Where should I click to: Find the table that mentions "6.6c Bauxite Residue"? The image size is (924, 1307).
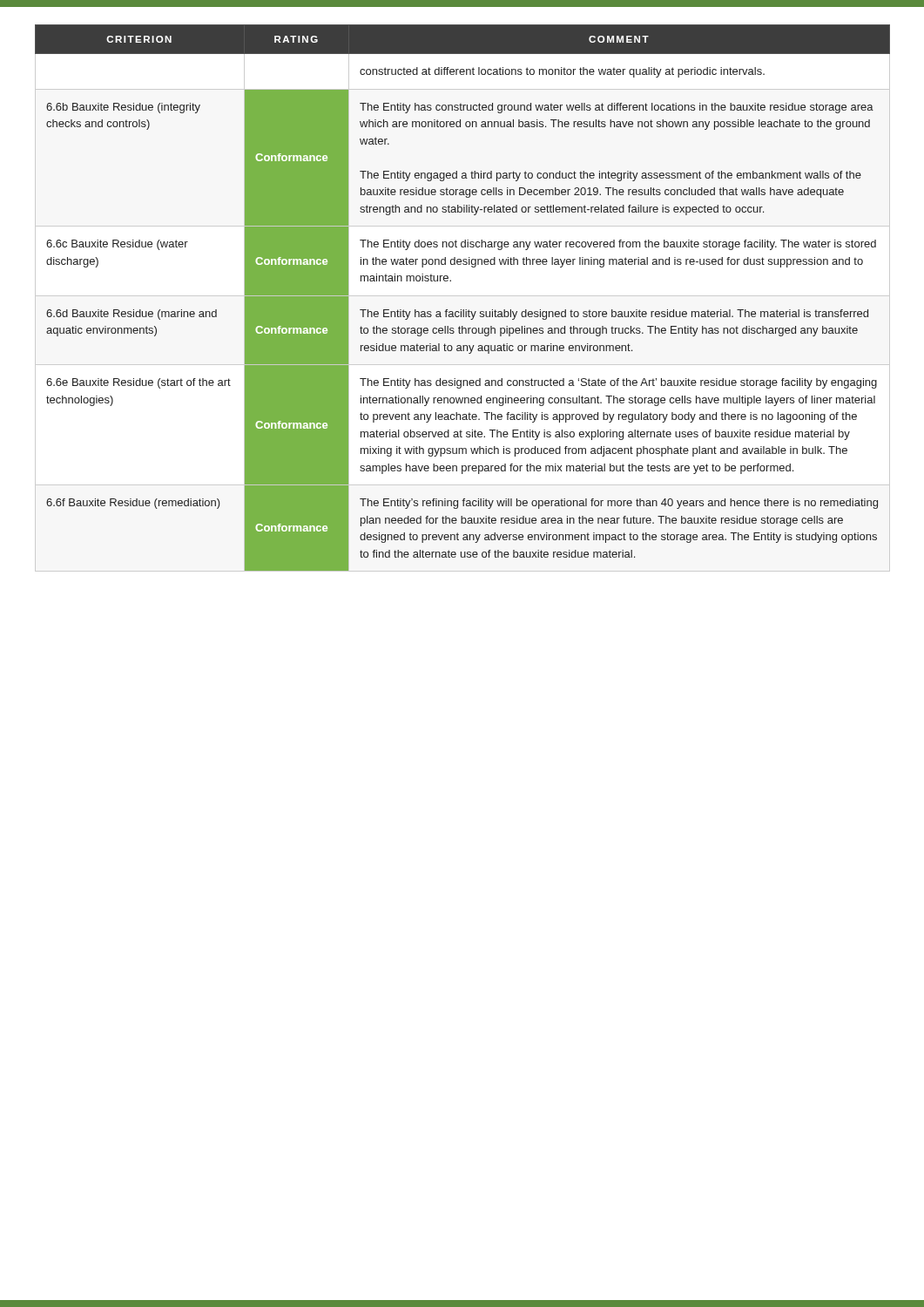[x=462, y=298]
